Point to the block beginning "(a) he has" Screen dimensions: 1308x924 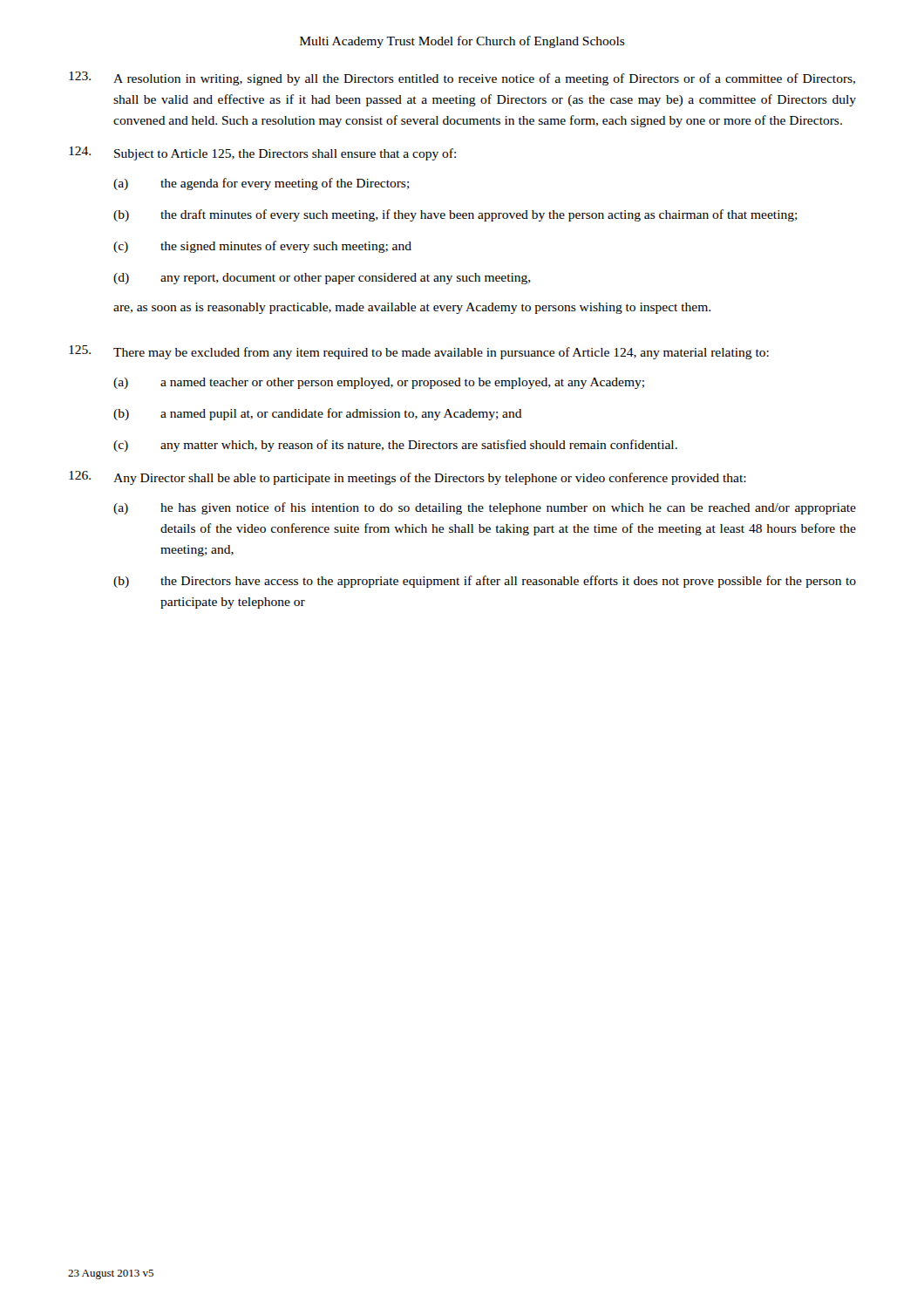point(485,529)
